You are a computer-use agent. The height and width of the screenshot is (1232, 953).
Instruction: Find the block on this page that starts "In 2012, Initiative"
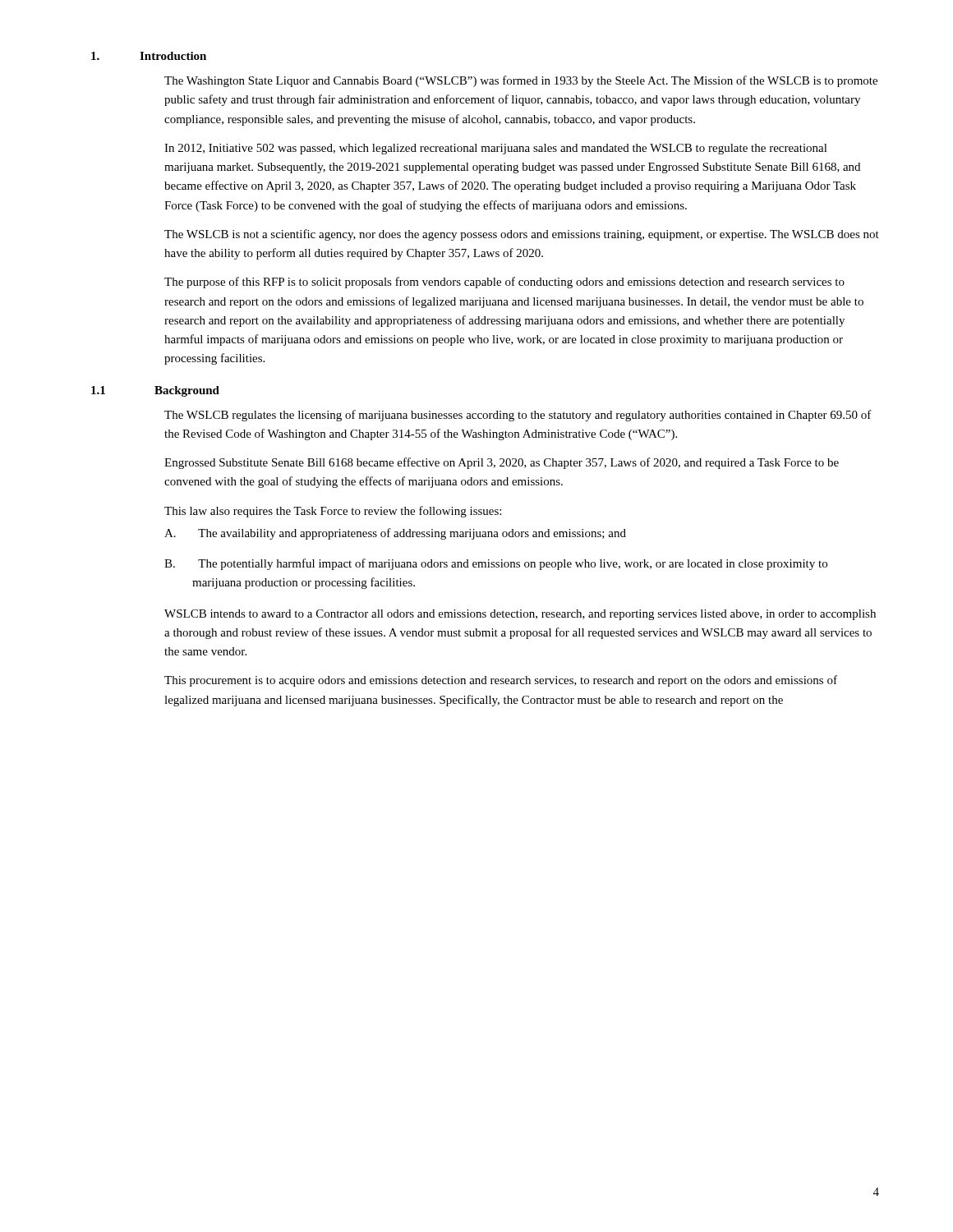tap(512, 176)
